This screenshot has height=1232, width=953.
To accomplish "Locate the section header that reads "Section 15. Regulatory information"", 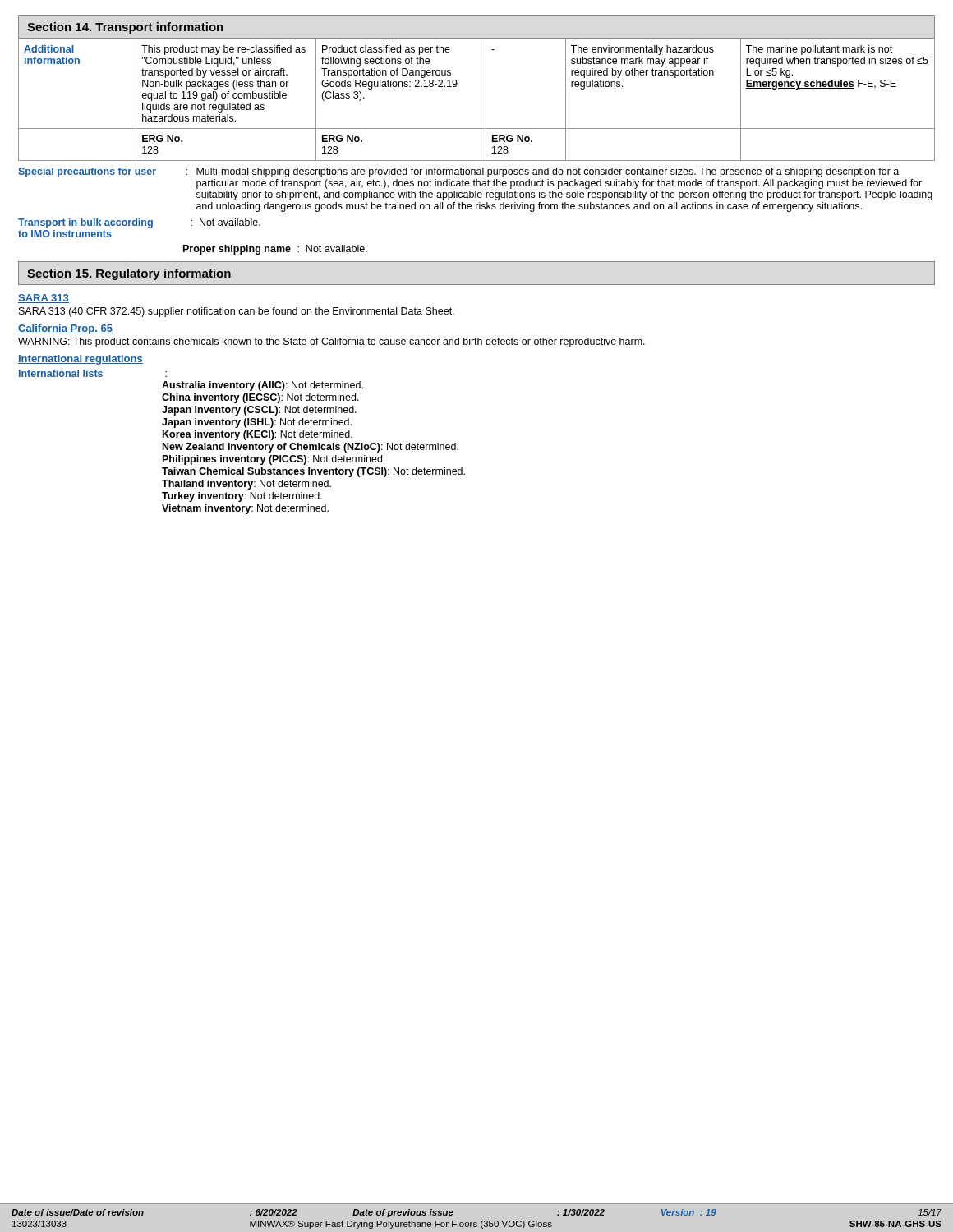I will pyautogui.click(x=129, y=273).
